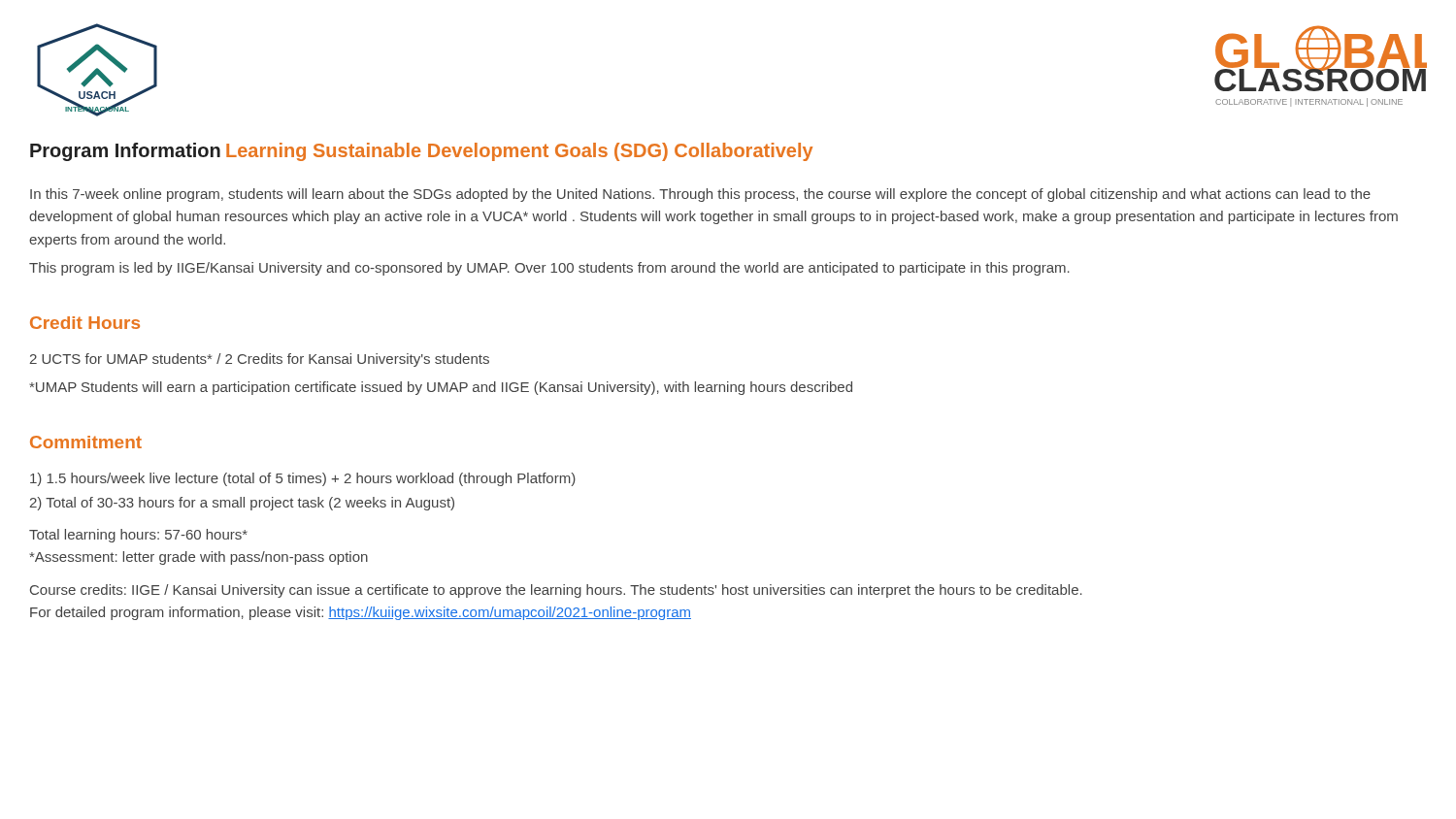Locate the passage starting "Program Information"
This screenshot has height=819, width=1456.
125,150
